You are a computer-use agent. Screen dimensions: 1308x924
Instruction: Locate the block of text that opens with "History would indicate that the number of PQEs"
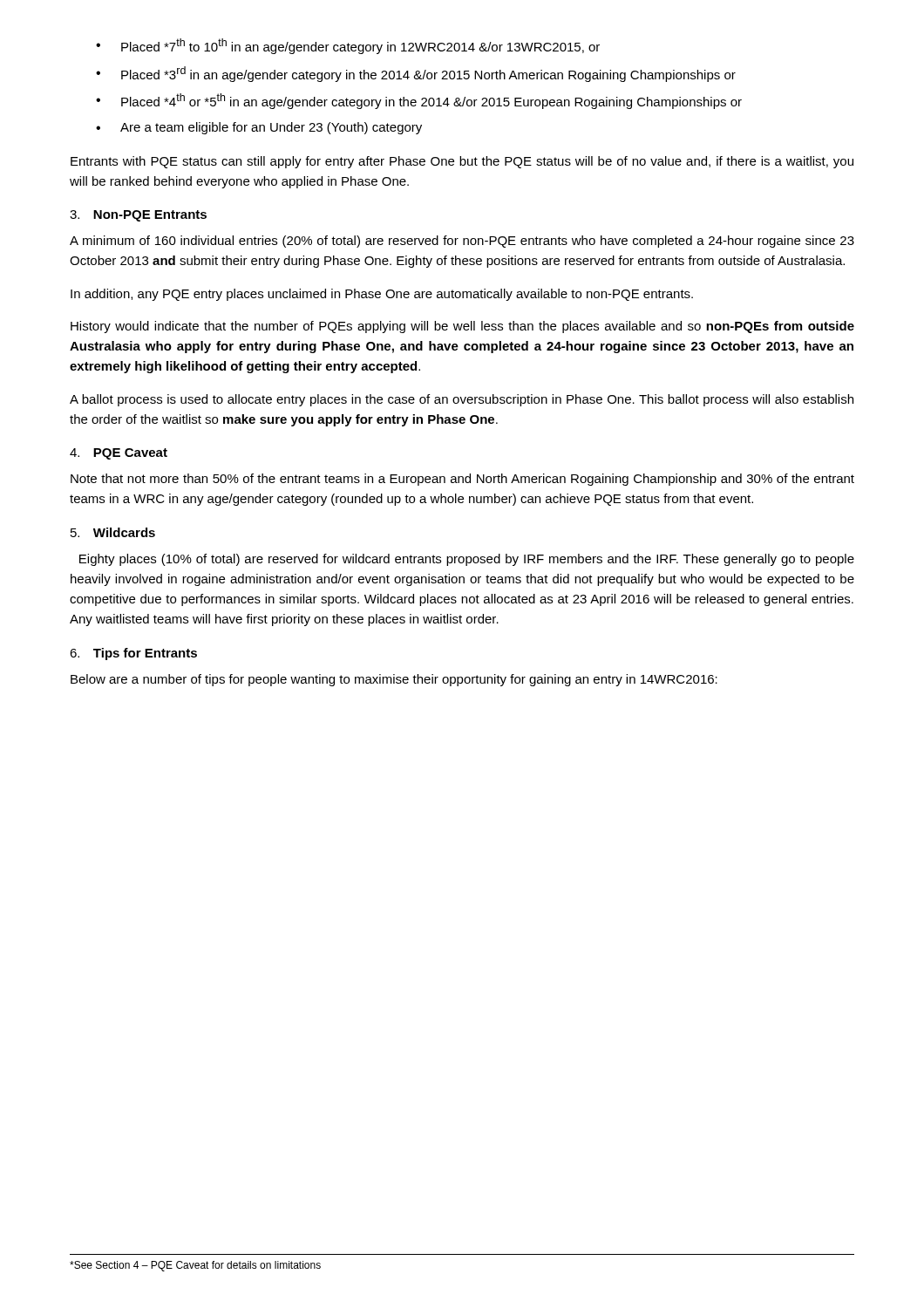(462, 346)
